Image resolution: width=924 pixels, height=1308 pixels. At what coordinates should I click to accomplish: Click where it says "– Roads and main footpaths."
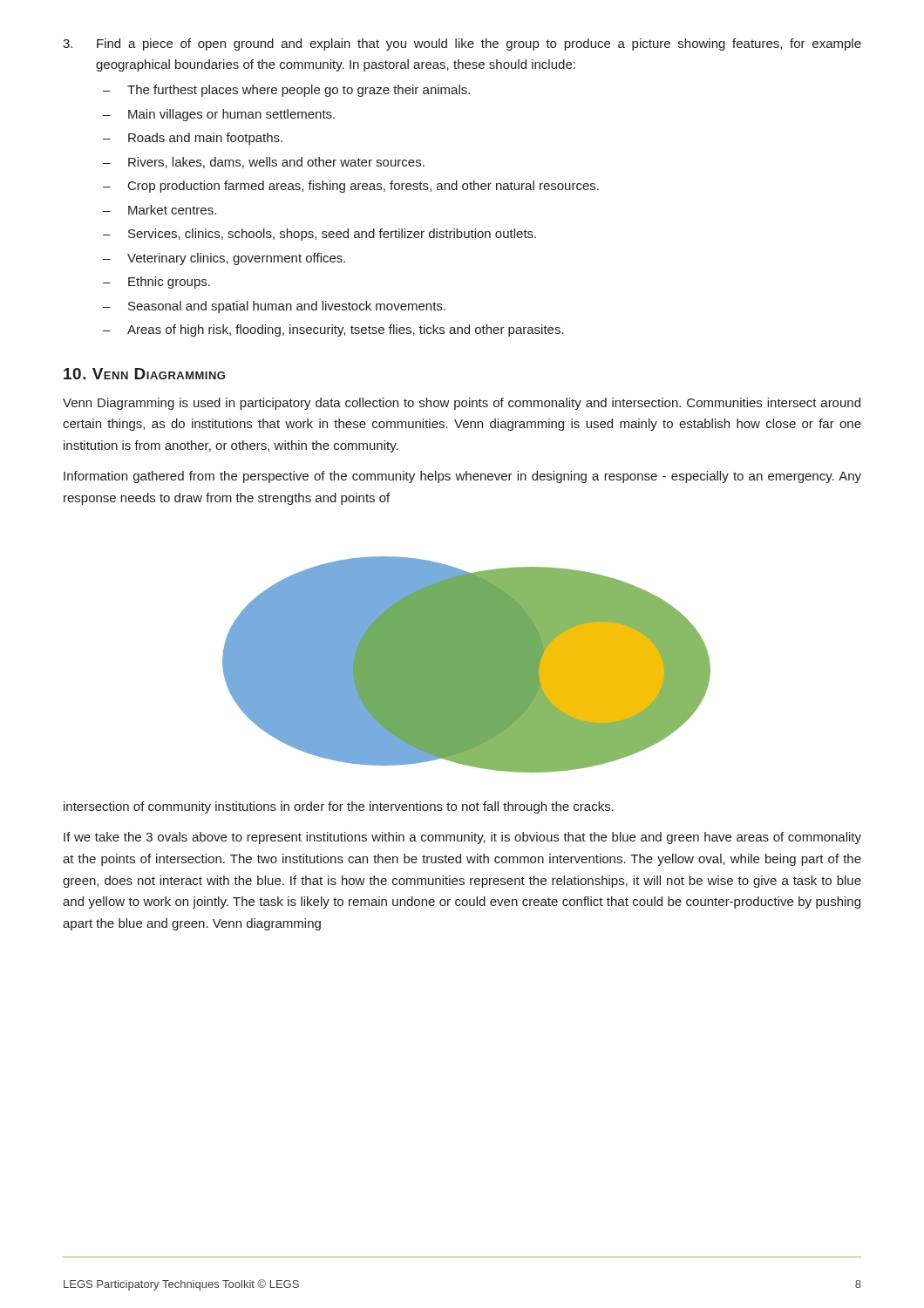tap(193, 139)
